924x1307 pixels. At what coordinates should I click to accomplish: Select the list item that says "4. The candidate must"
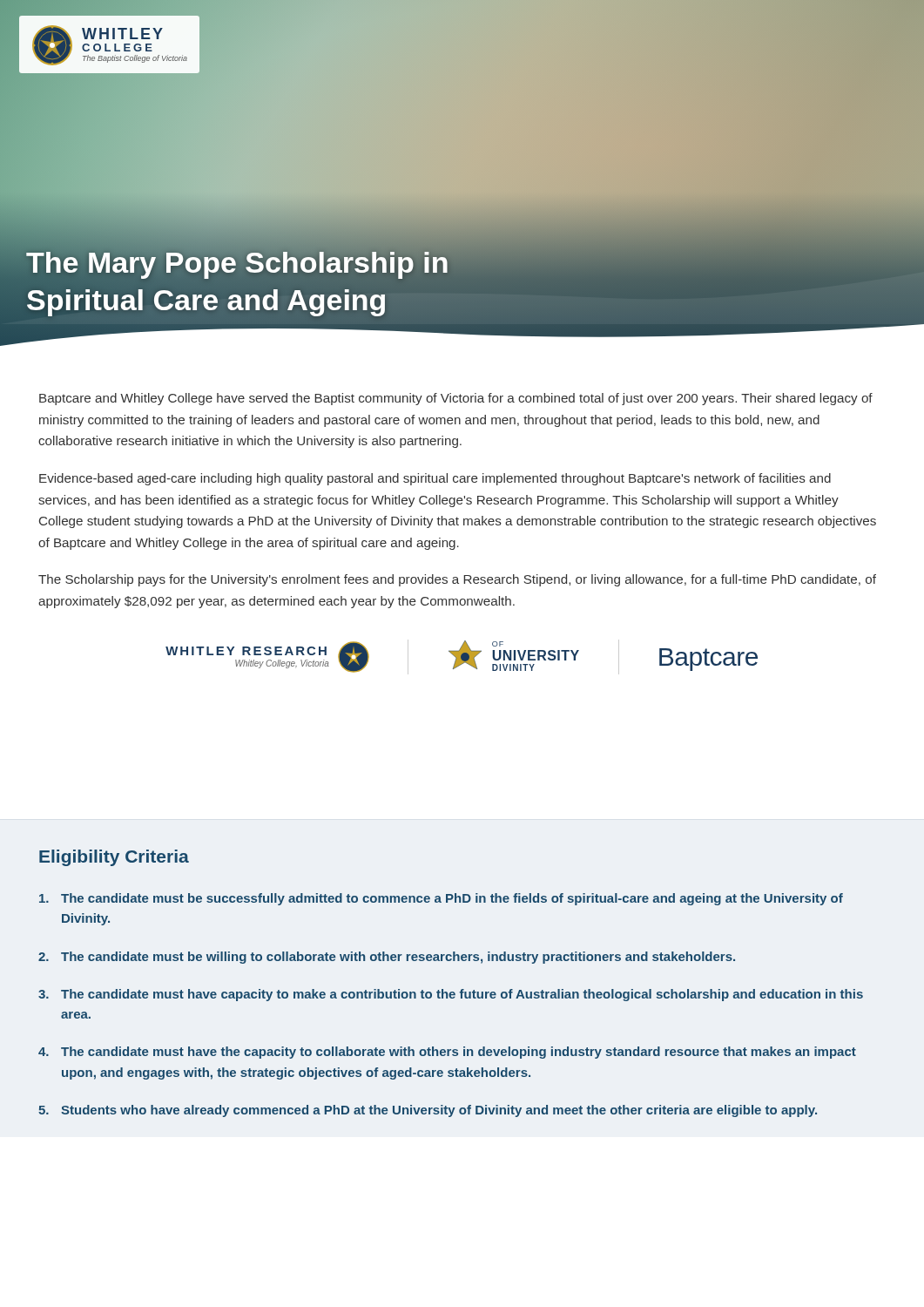tap(462, 1062)
